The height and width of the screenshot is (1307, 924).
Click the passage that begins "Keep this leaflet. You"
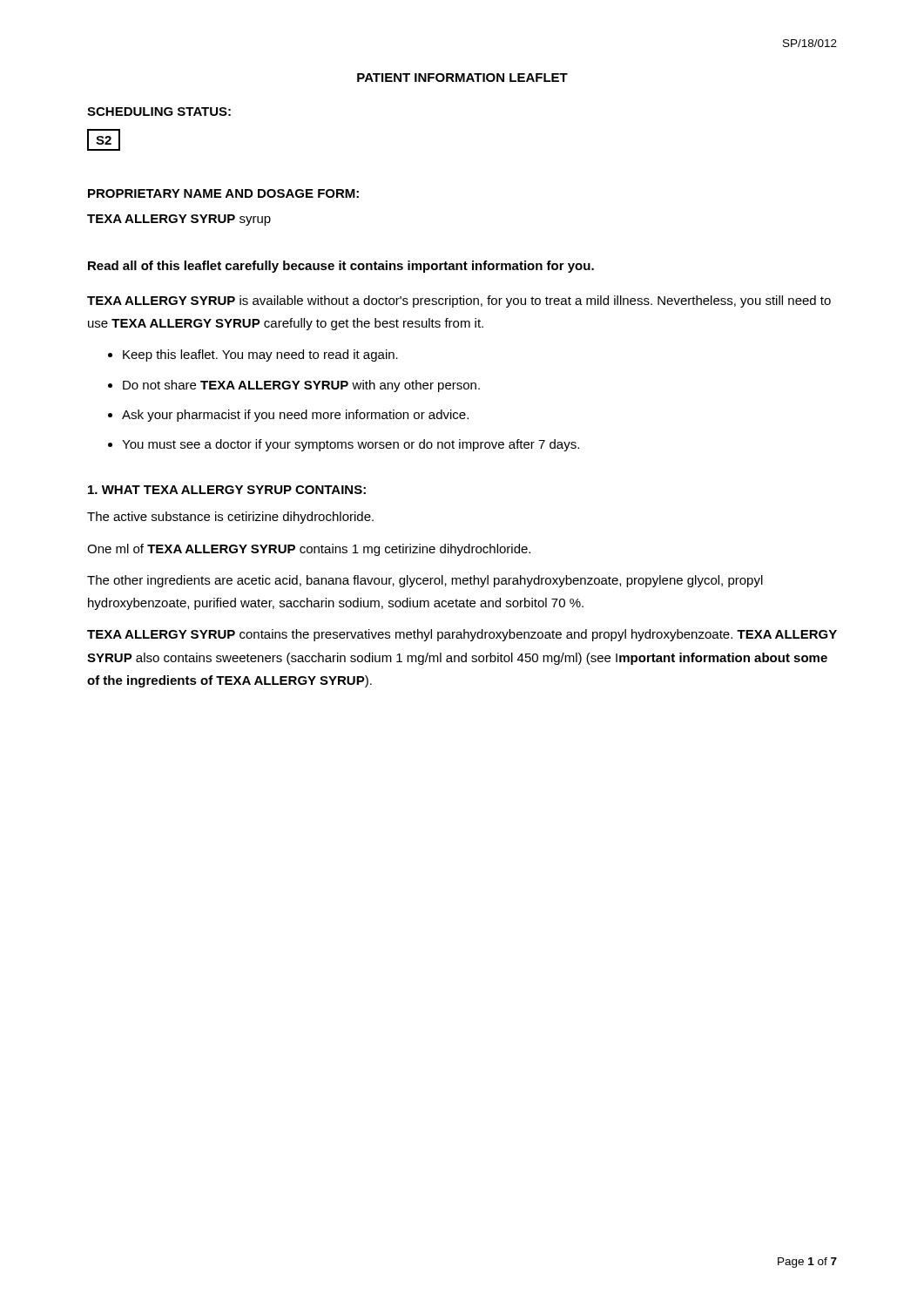260,354
